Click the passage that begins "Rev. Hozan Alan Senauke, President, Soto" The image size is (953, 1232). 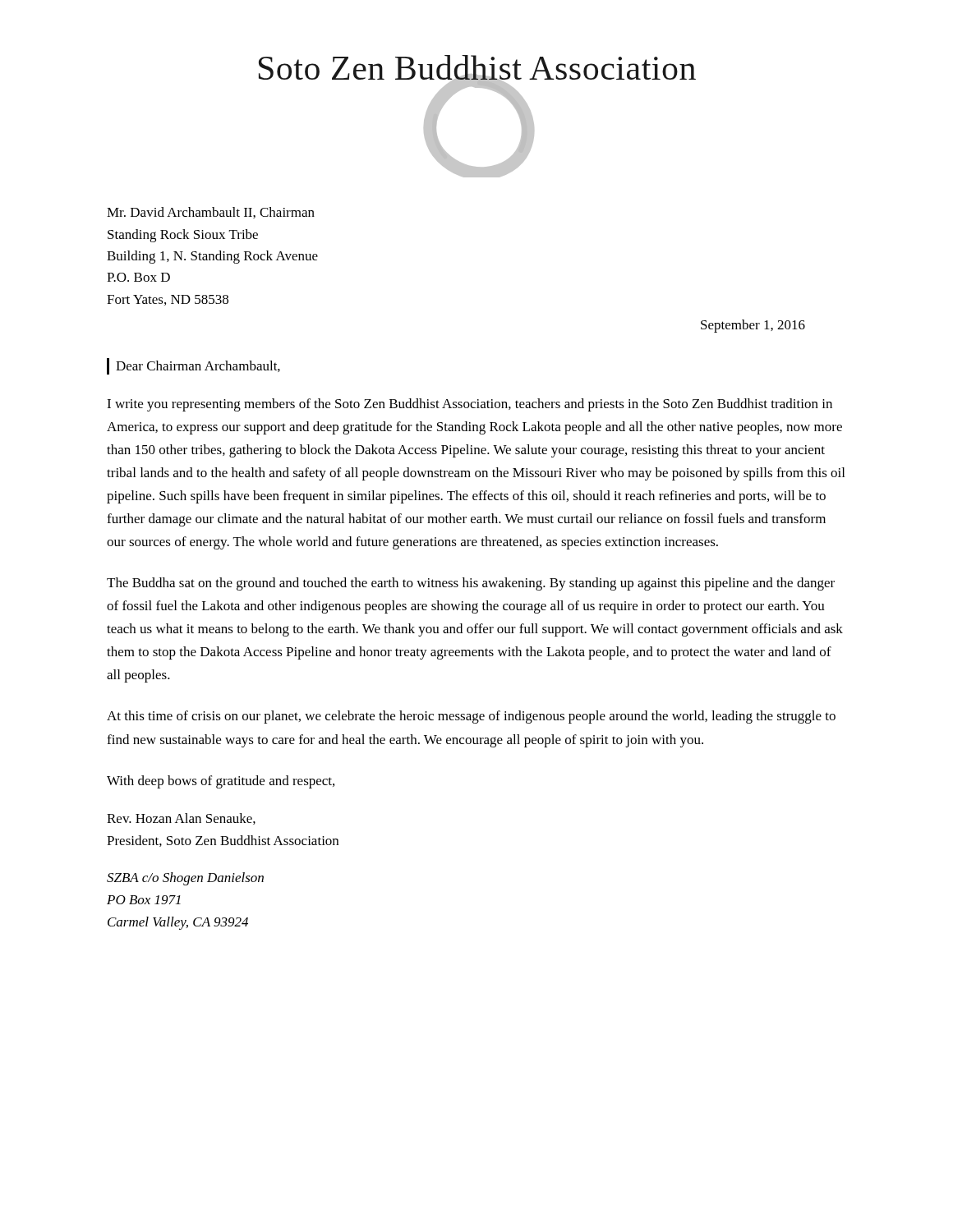pos(223,829)
